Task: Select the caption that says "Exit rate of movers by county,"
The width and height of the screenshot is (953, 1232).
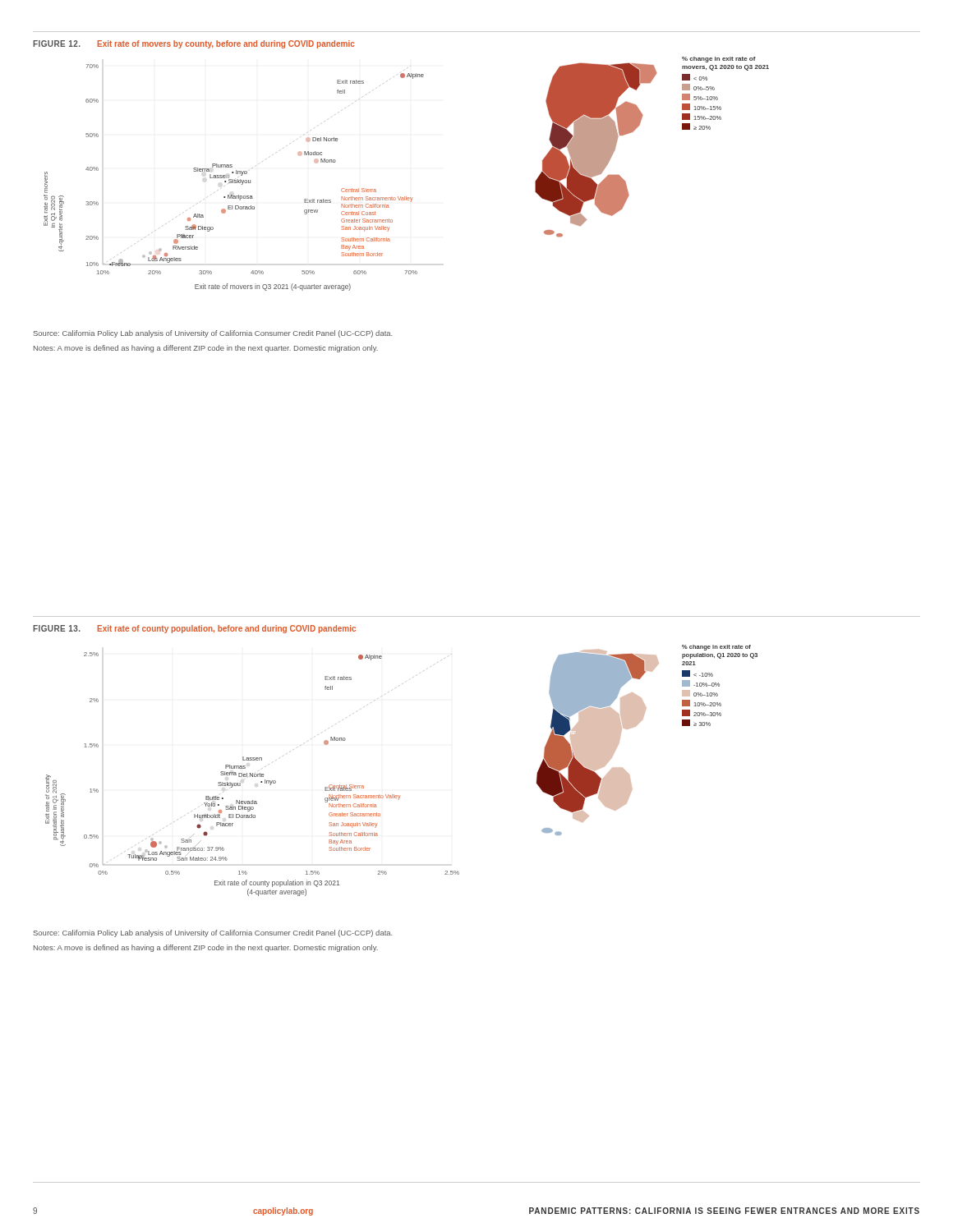Action: coord(226,44)
